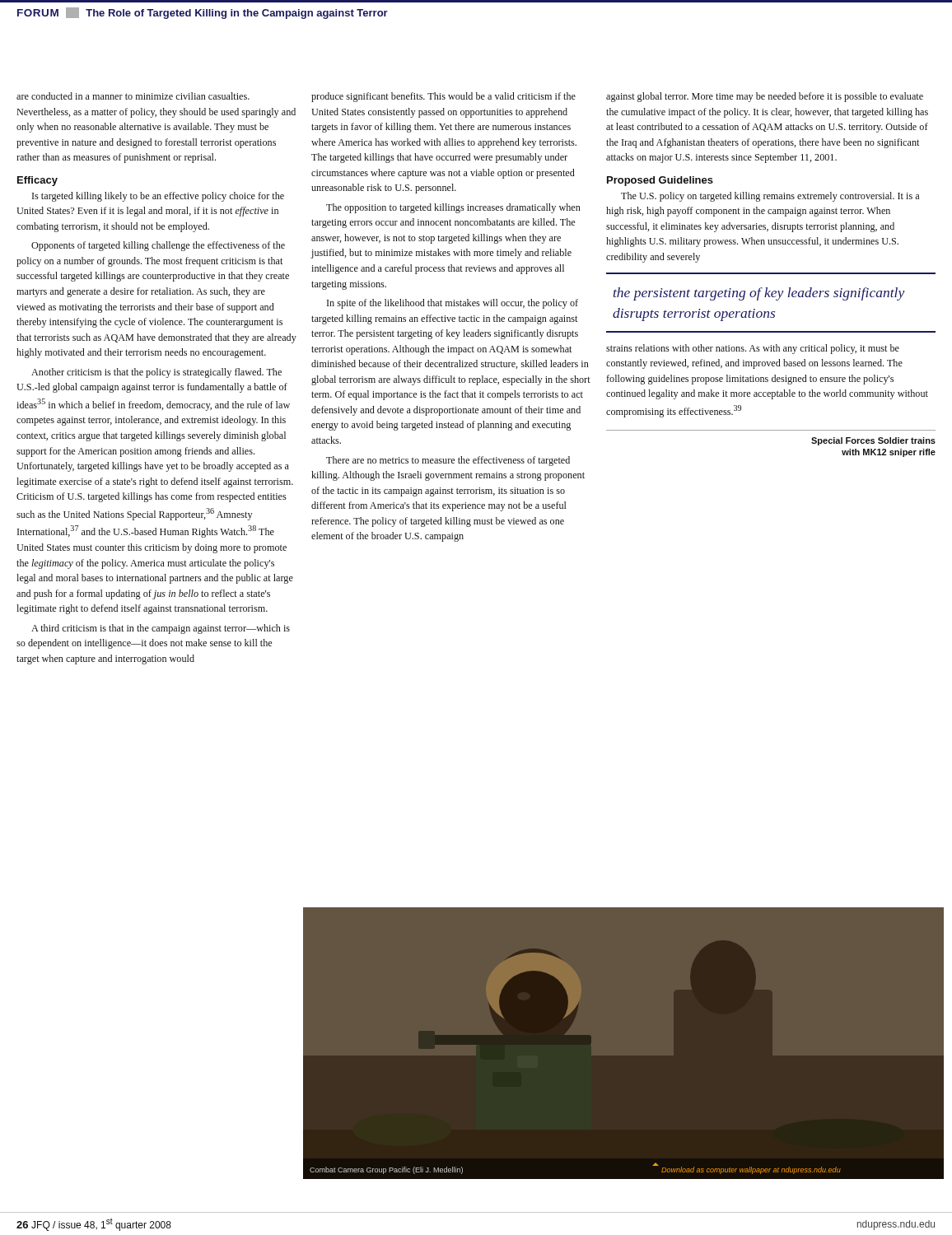Point to the text block starting "The U.S. policy on targeted"

pyautogui.click(x=771, y=226)
